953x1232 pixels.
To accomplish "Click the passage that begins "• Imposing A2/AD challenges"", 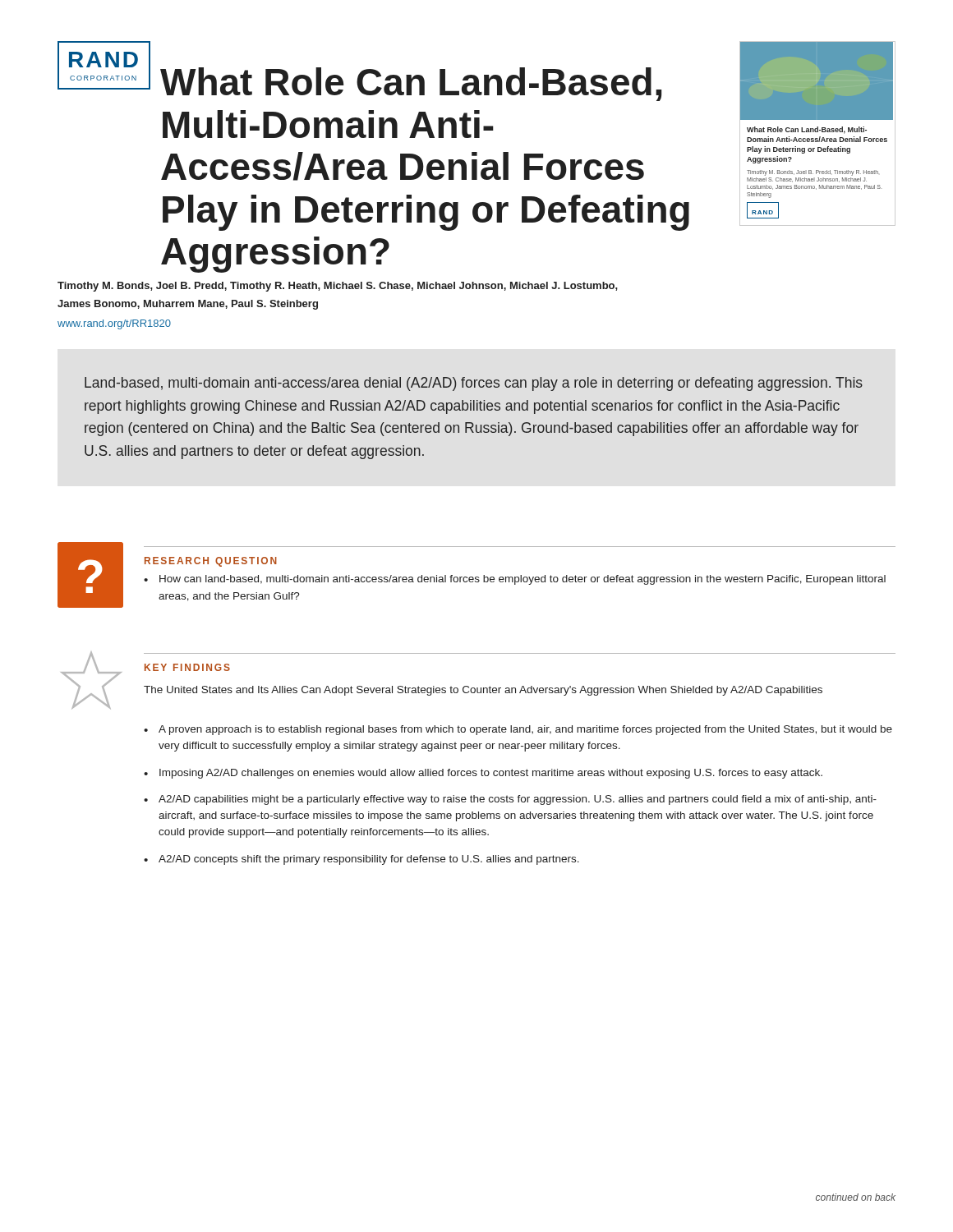I will [483, 773].
